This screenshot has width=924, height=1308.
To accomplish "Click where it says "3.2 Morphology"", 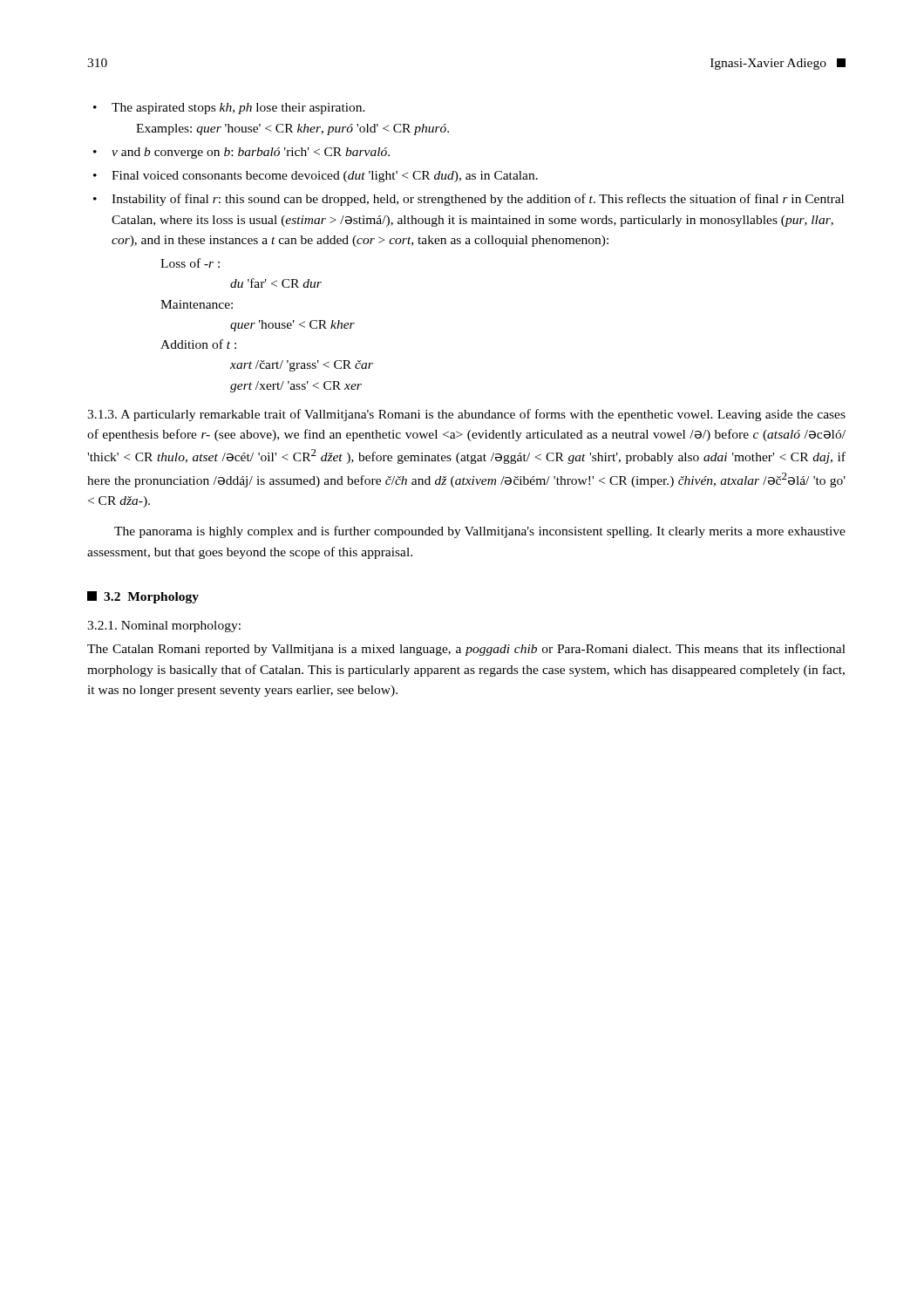I will tap(143, 596).
